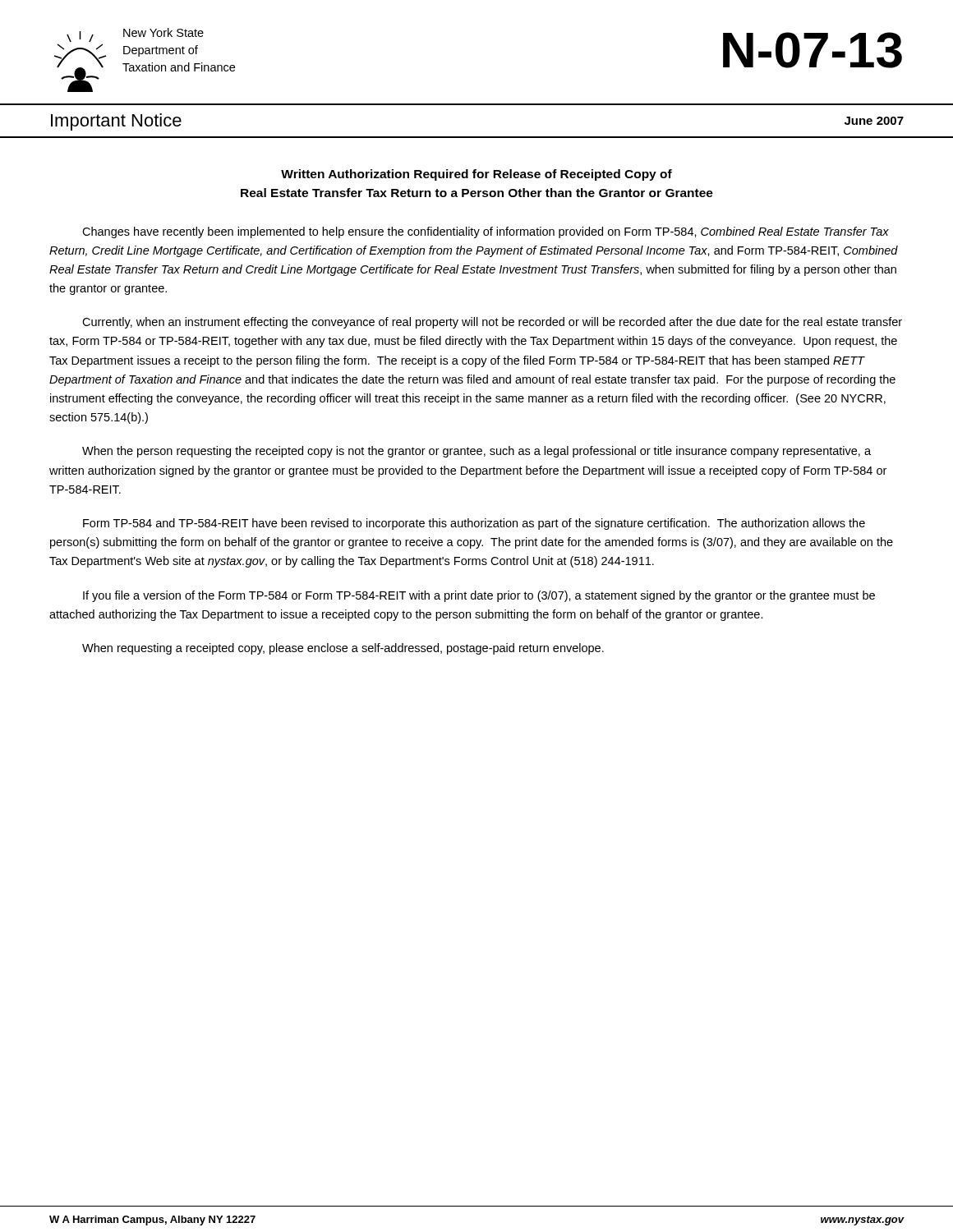This screenshot has height=1232, width=953.
Task: Find the text block starting "Currently, when an"
Action: [x=476, y=370]
